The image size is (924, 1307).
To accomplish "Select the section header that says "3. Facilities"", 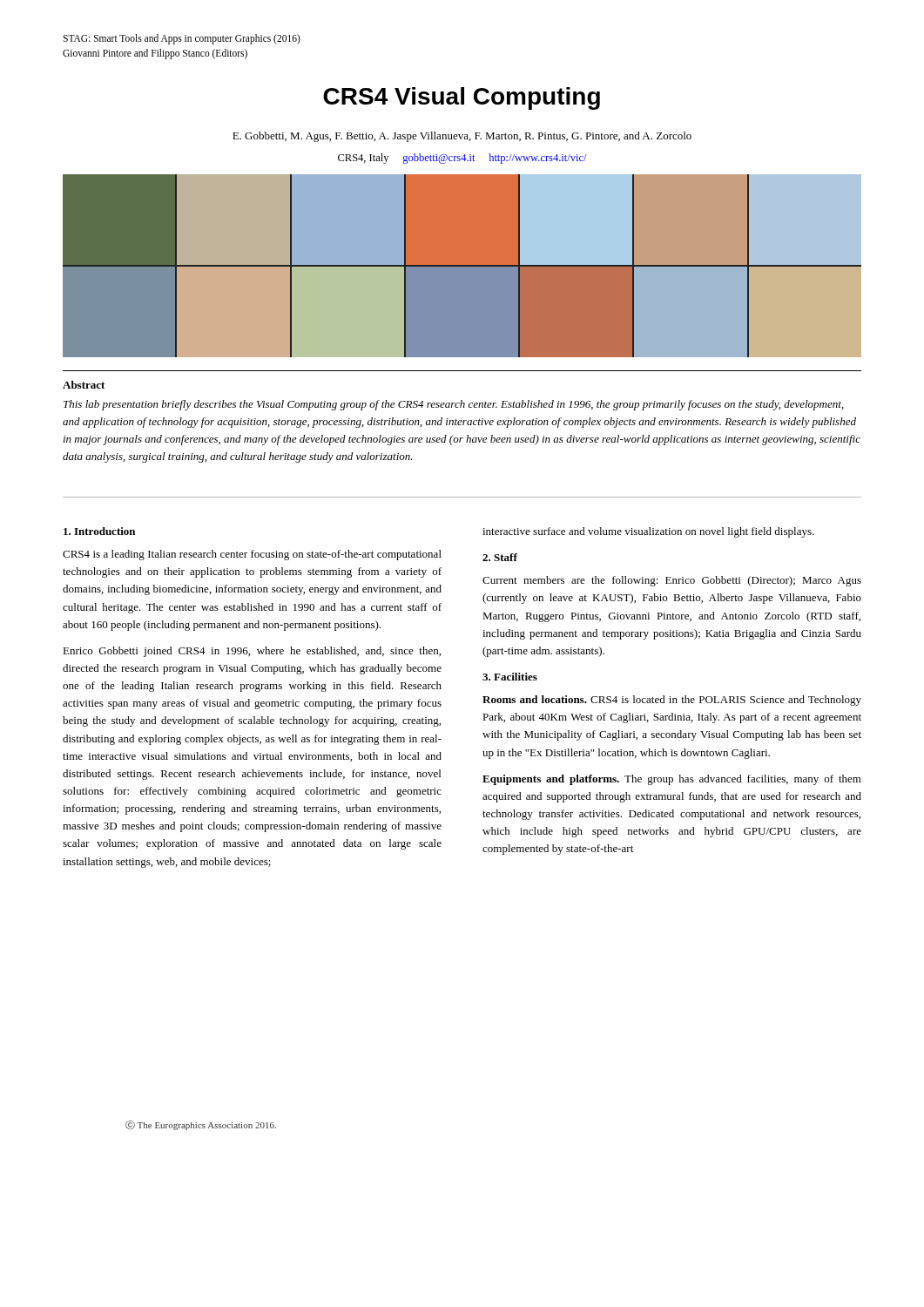I will 510,677.
